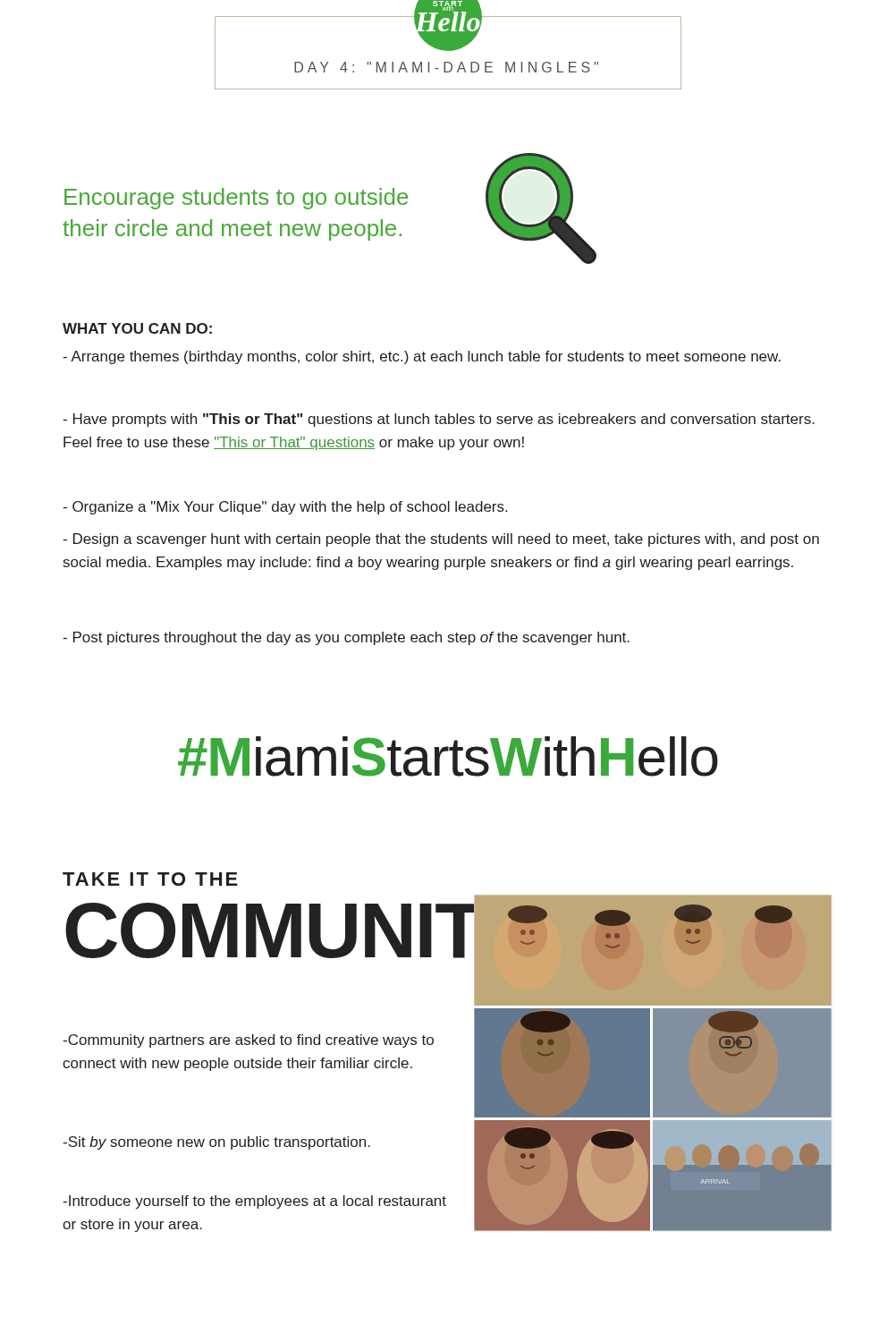Point to the block beginning "Design a scavenger hunt with certain"
This screenshot has height=1342, width=896.
441,550
